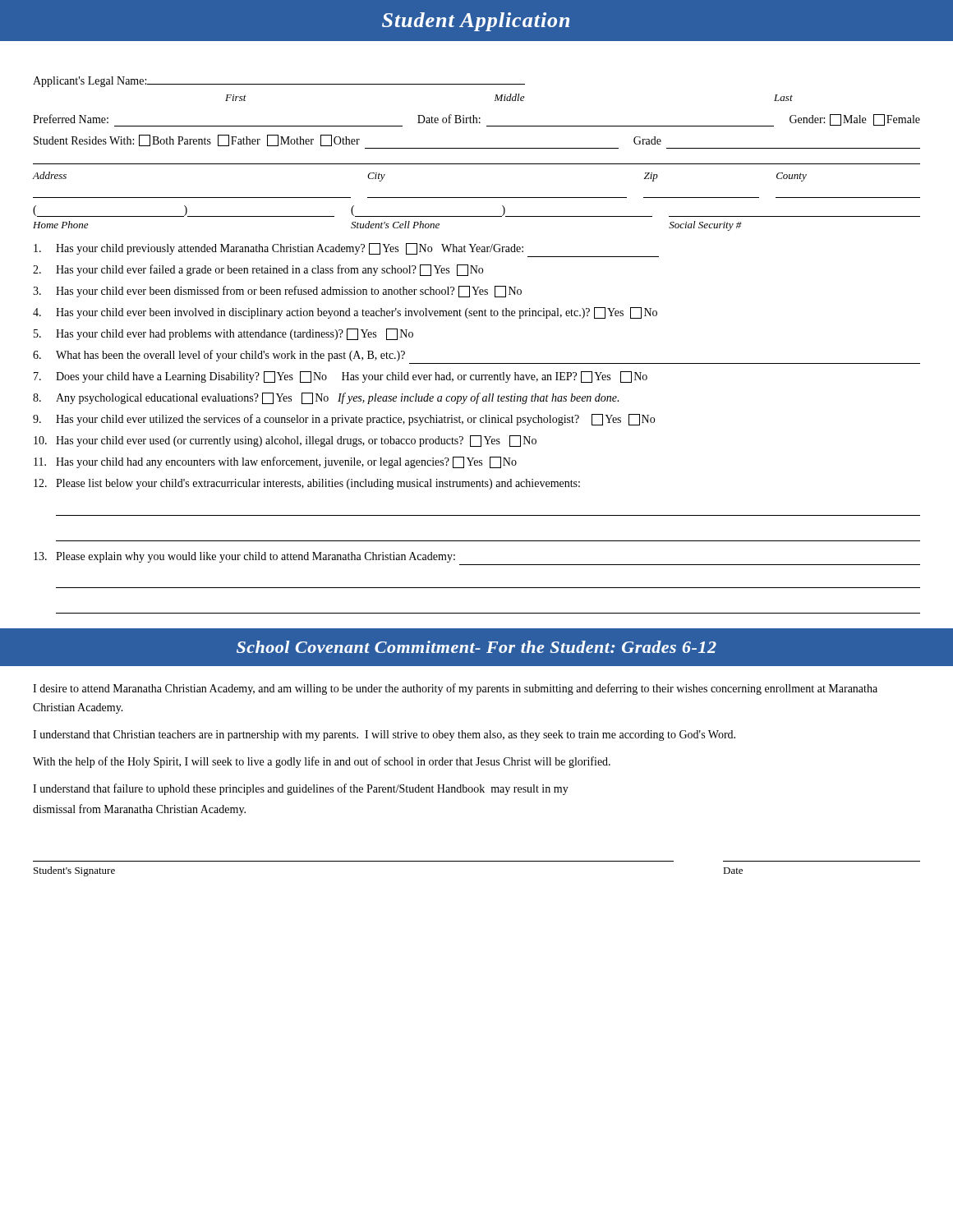Select the list item containing "5. Has your child"
Screen dimensions: 1232x953
coord(223,334)
